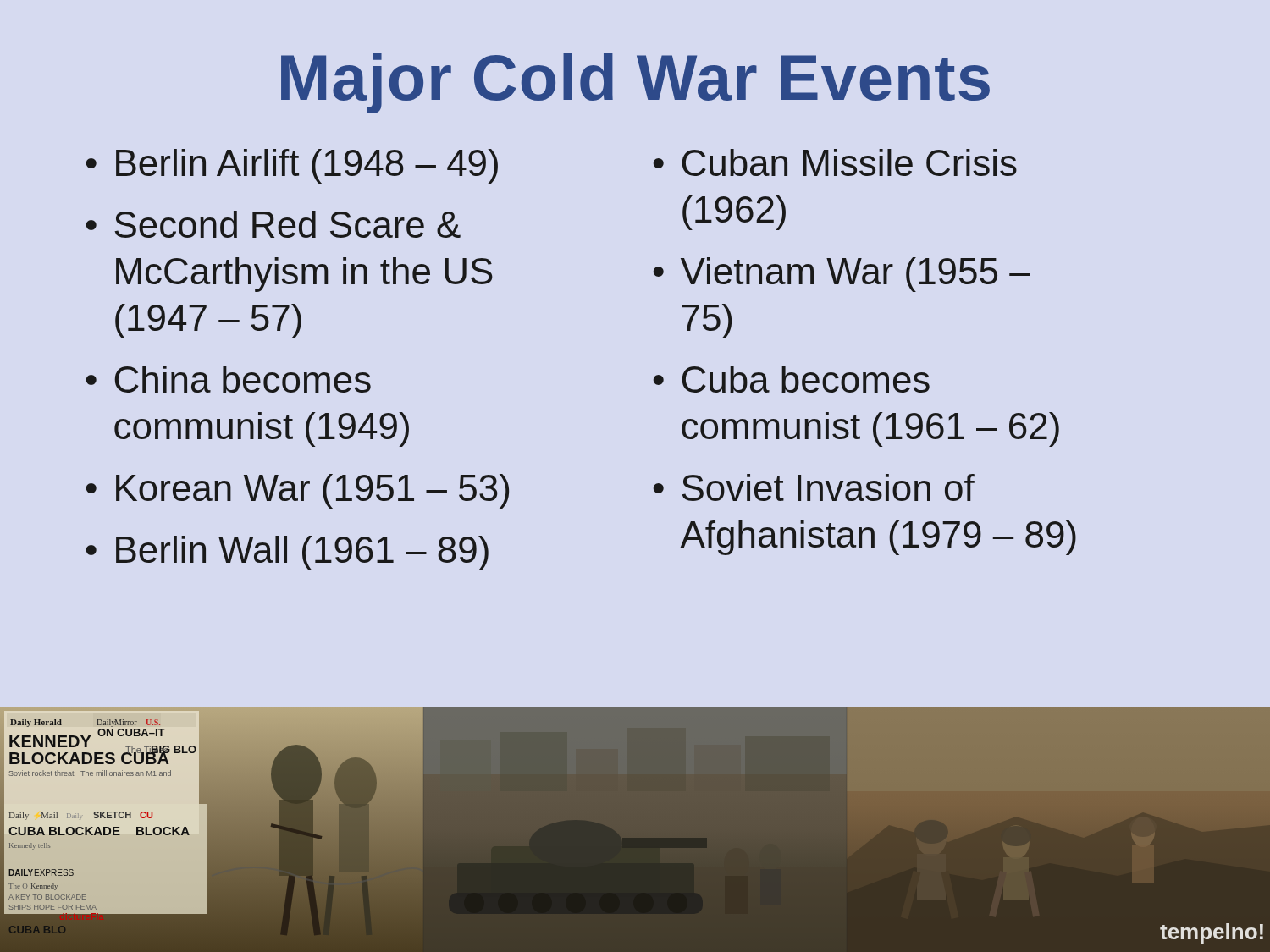Find the list item with the text "• Cuba becomescommunist (1961 – 62)"
This screenshot has height=952, width=1270.
coord(857,403)
